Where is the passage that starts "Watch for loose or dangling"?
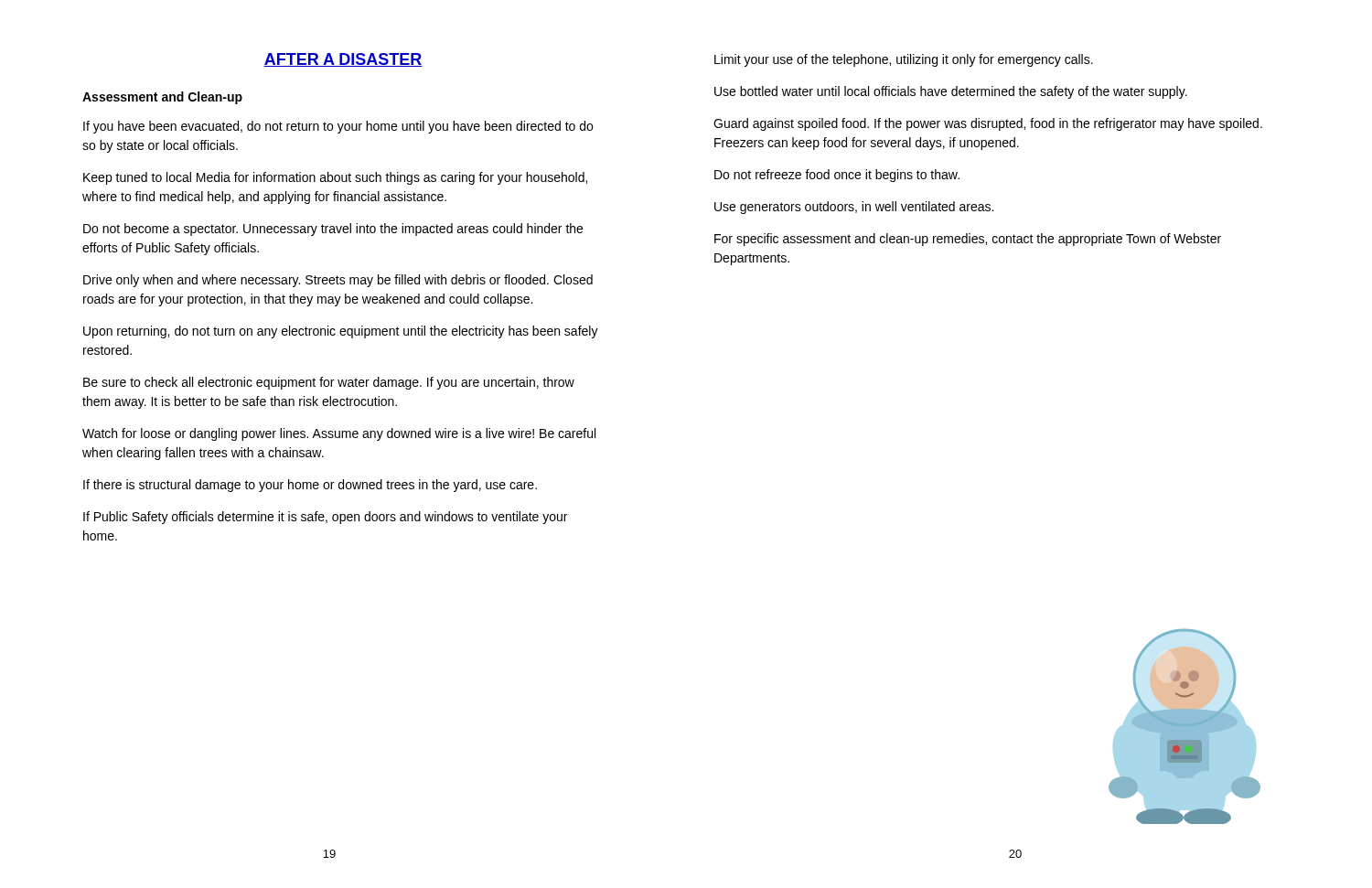Viewport: 1372px width, 888px height. tap(339, 443)
